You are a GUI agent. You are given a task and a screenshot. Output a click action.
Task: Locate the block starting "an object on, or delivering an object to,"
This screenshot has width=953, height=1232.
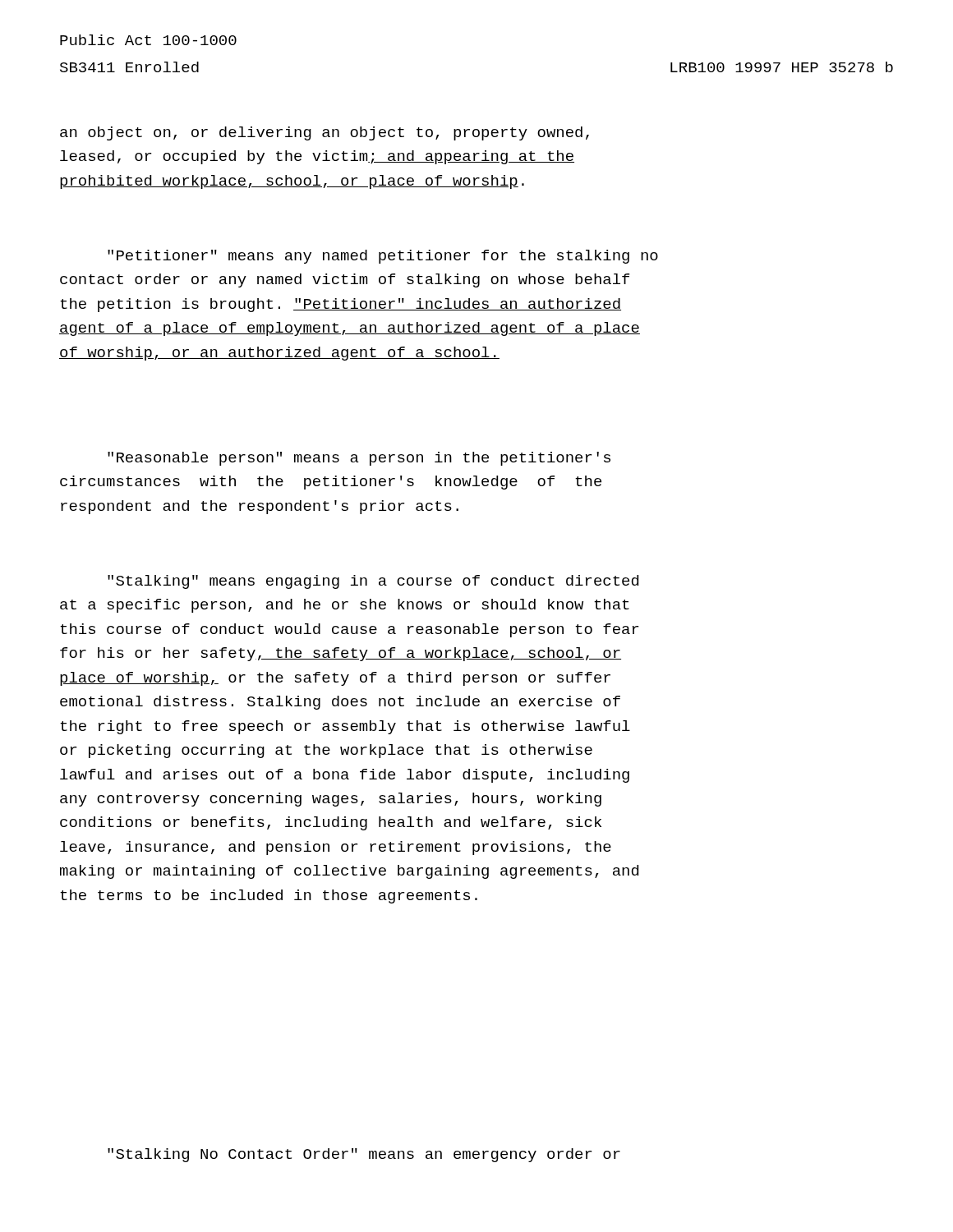tap(326, 157)
